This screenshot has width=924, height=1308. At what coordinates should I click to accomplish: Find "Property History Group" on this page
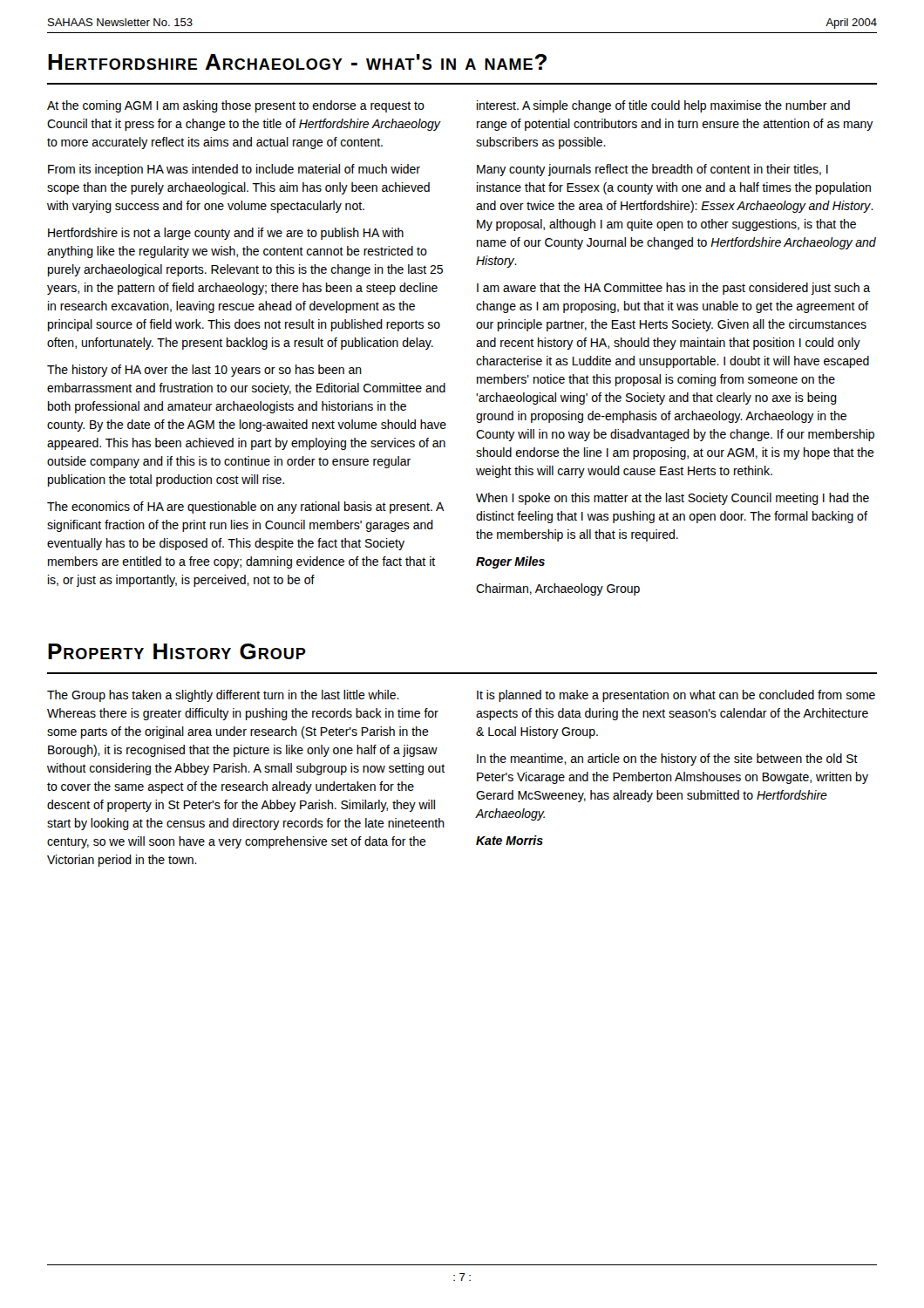177,651
